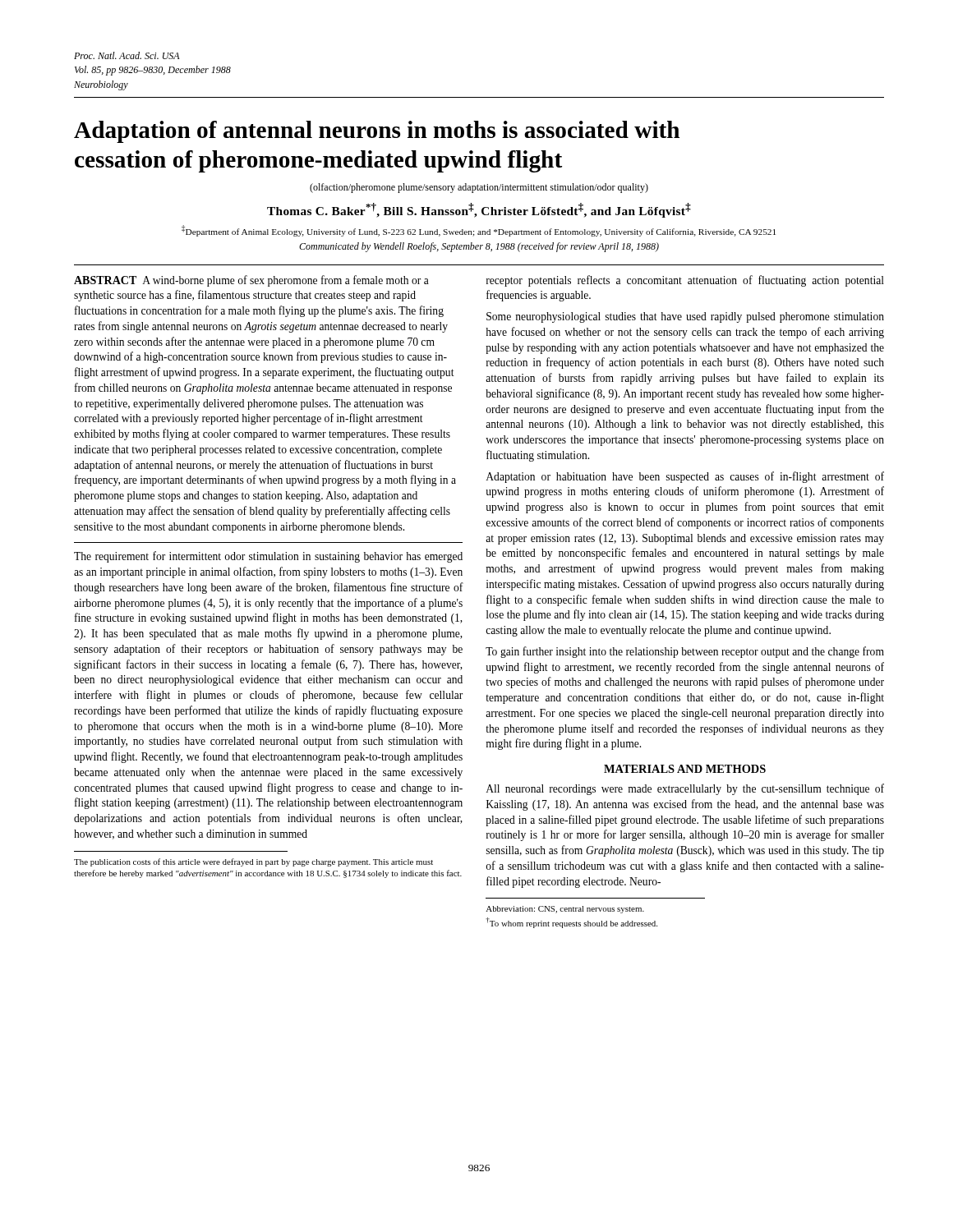The width and height of the screenshot is (958, 1232).
Task: Find the element starting "MATERIALS AND METHODS"
Action: 685,769
